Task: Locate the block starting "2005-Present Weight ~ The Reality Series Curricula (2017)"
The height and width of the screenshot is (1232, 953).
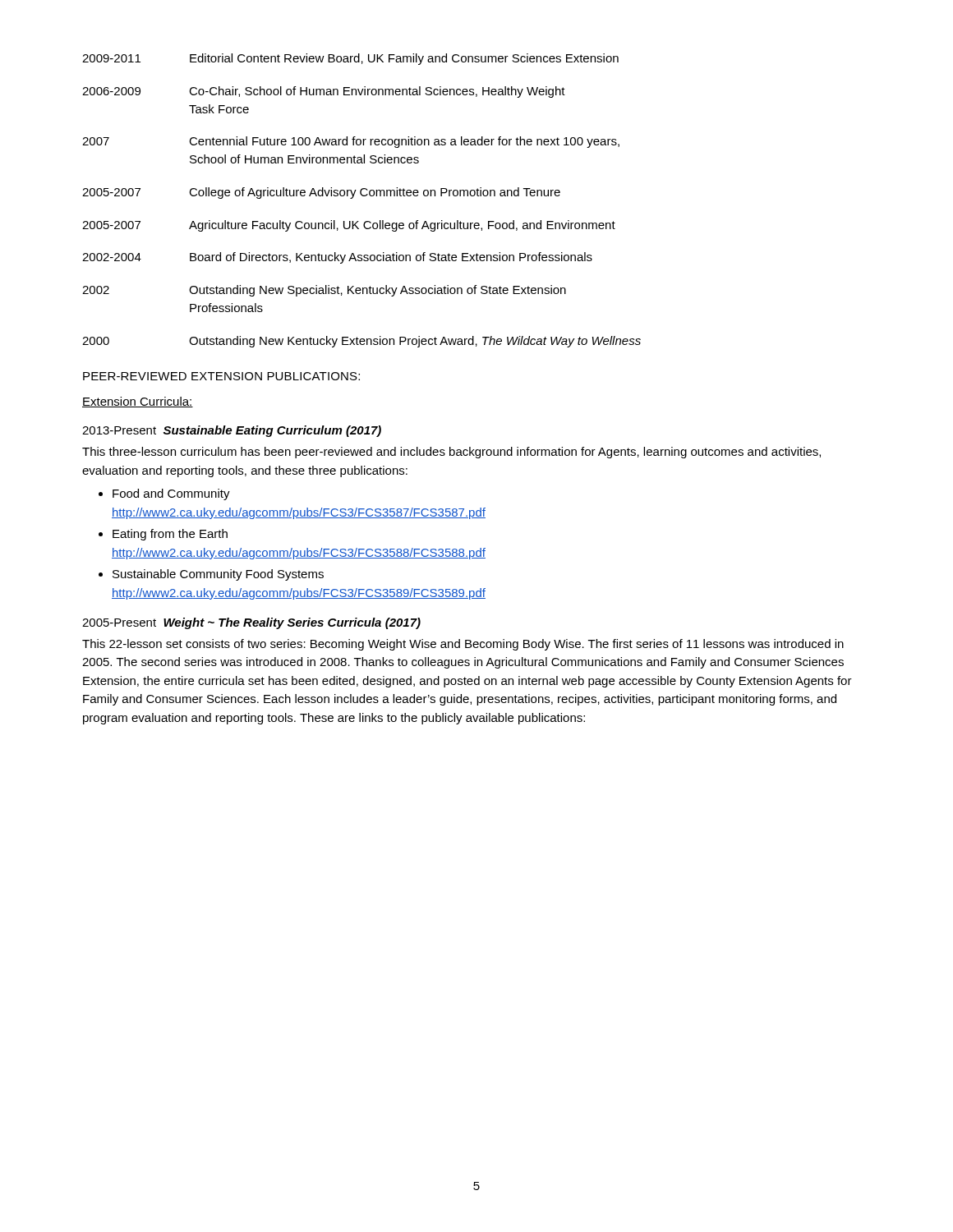Action: point(251,622)
